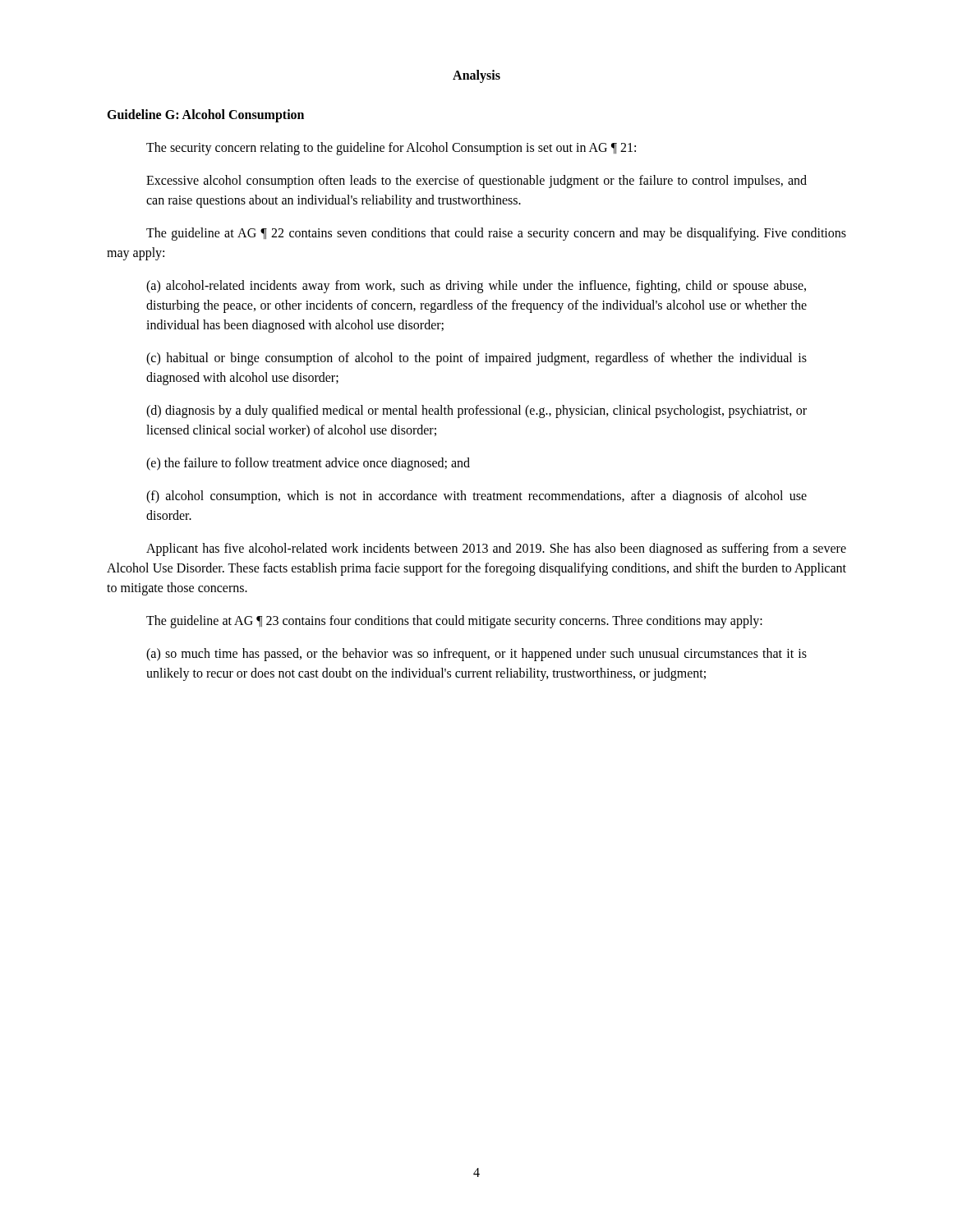
Task: Click the title
Action: (476, 75)
